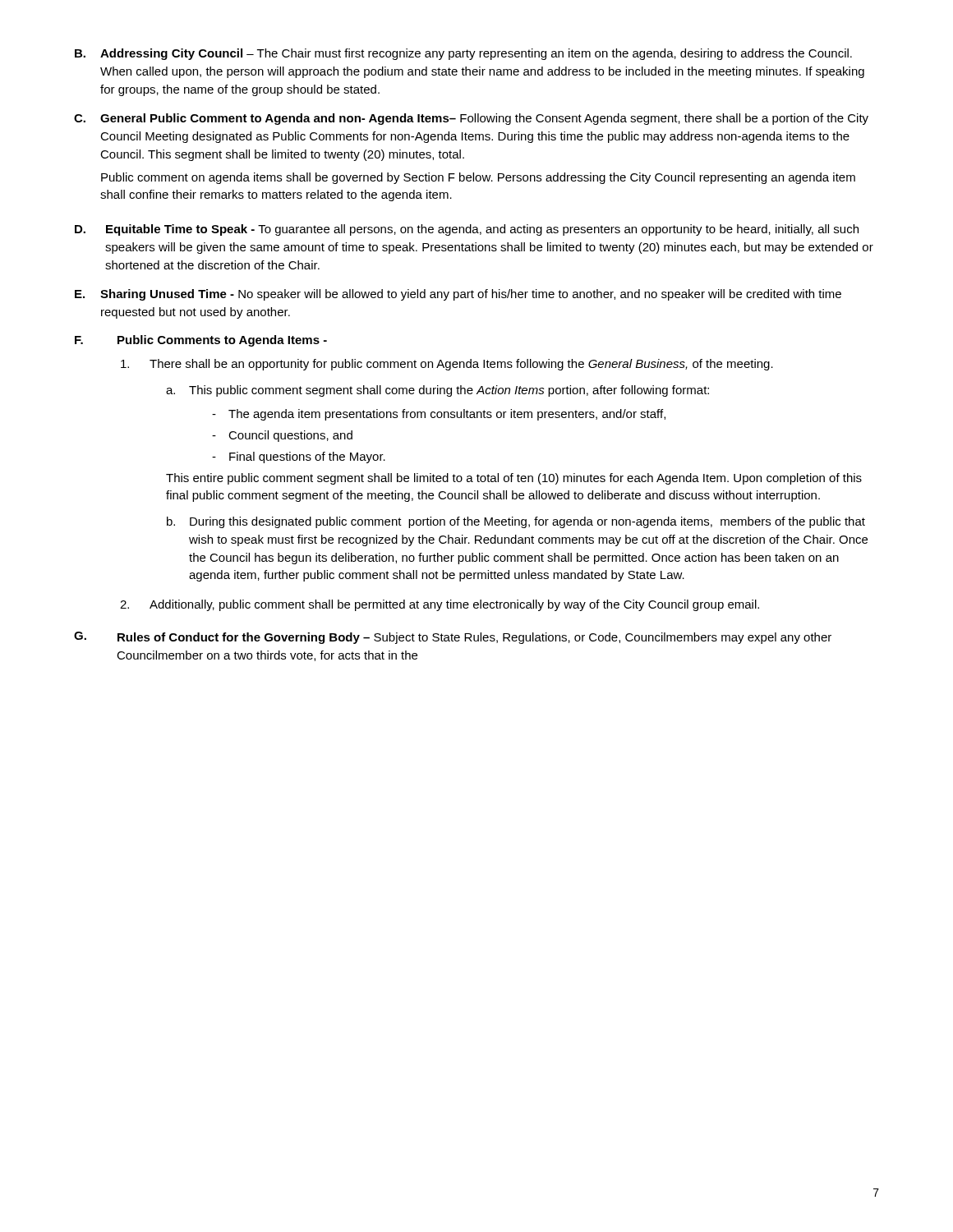Click the passage that begins "D. Equitable Time to Speak"

tap(476, 247)
